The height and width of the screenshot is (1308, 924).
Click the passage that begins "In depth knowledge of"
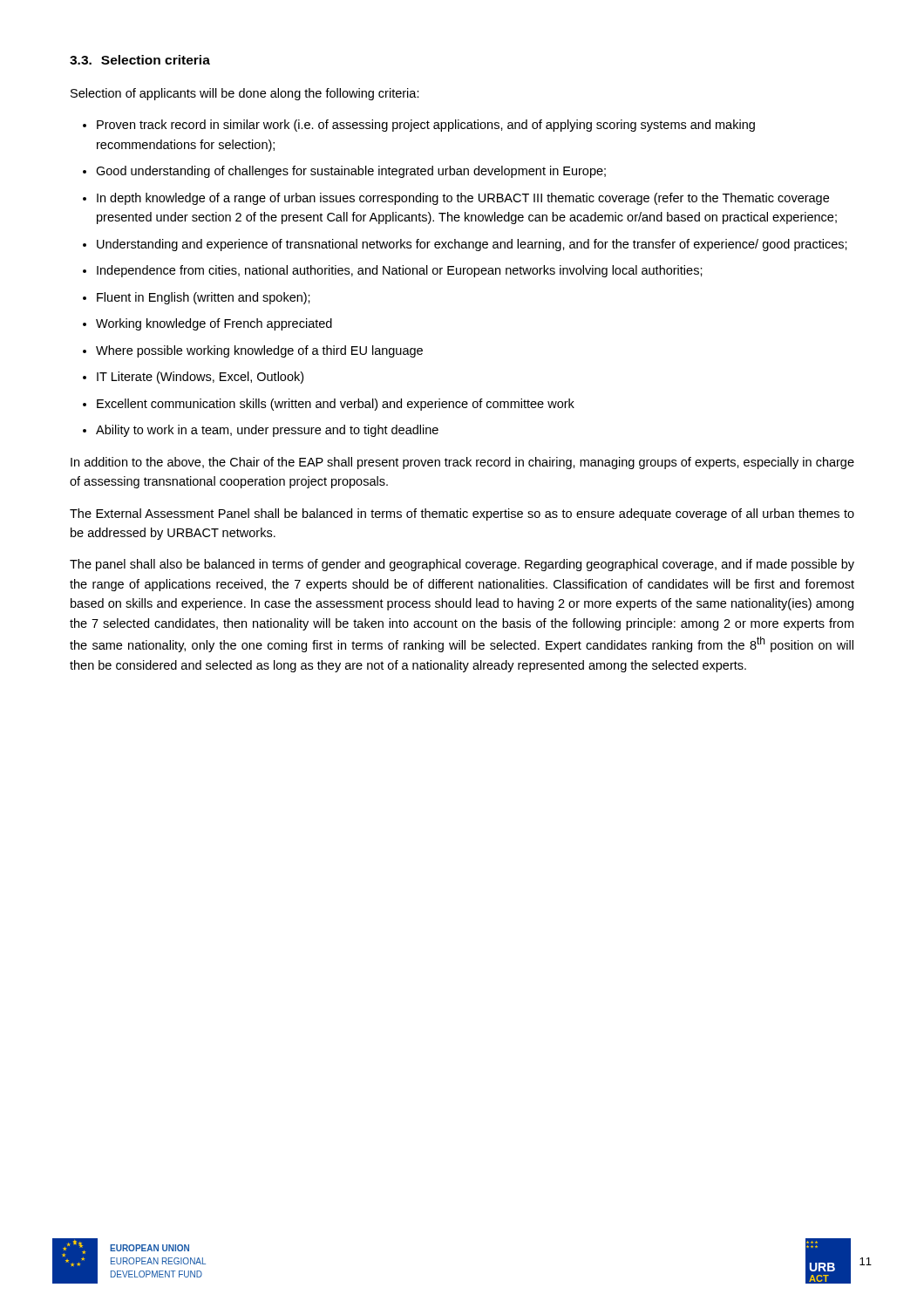click(x=467, y=208)
